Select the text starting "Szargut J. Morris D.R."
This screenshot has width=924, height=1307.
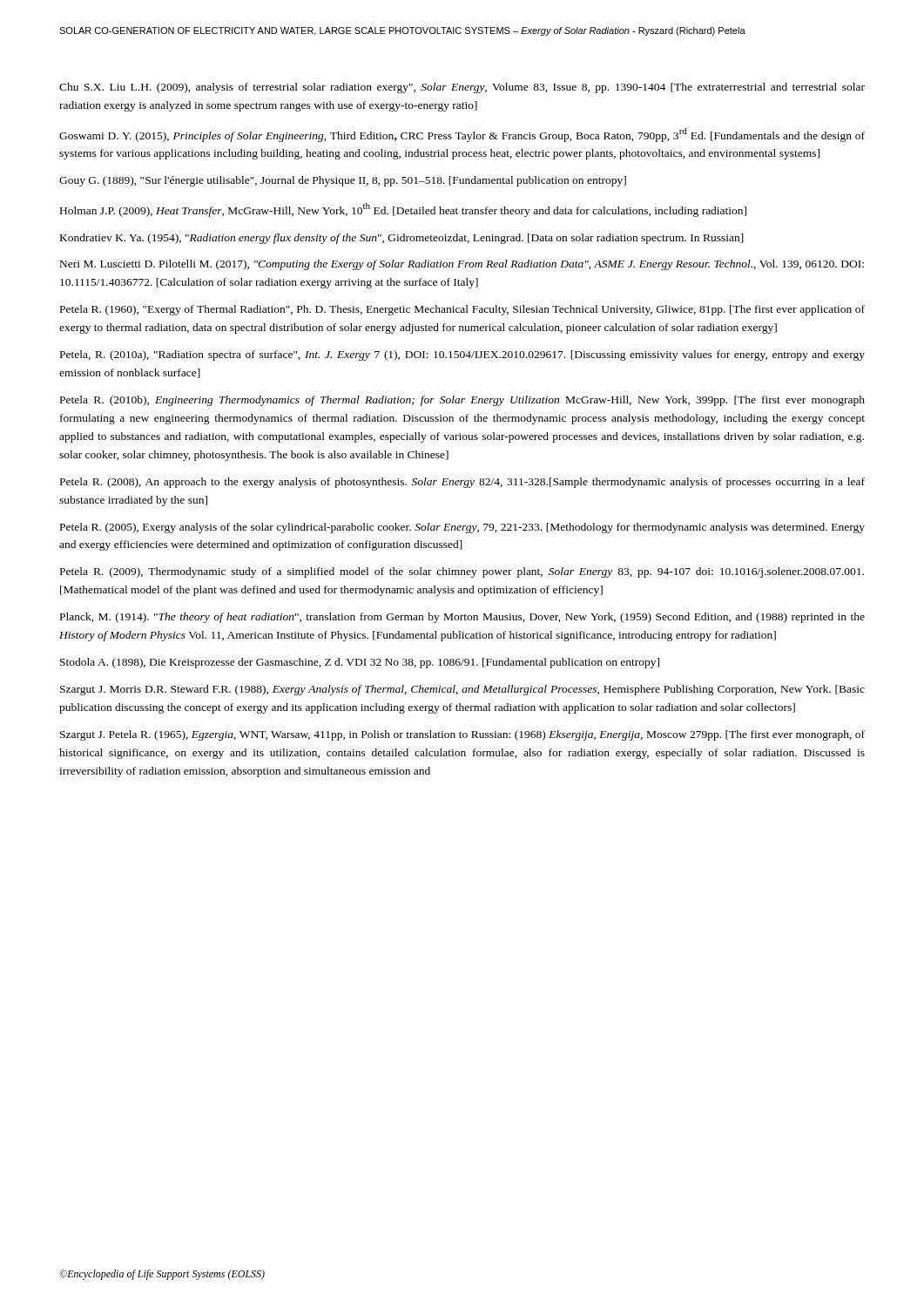(x=462, y=698)
